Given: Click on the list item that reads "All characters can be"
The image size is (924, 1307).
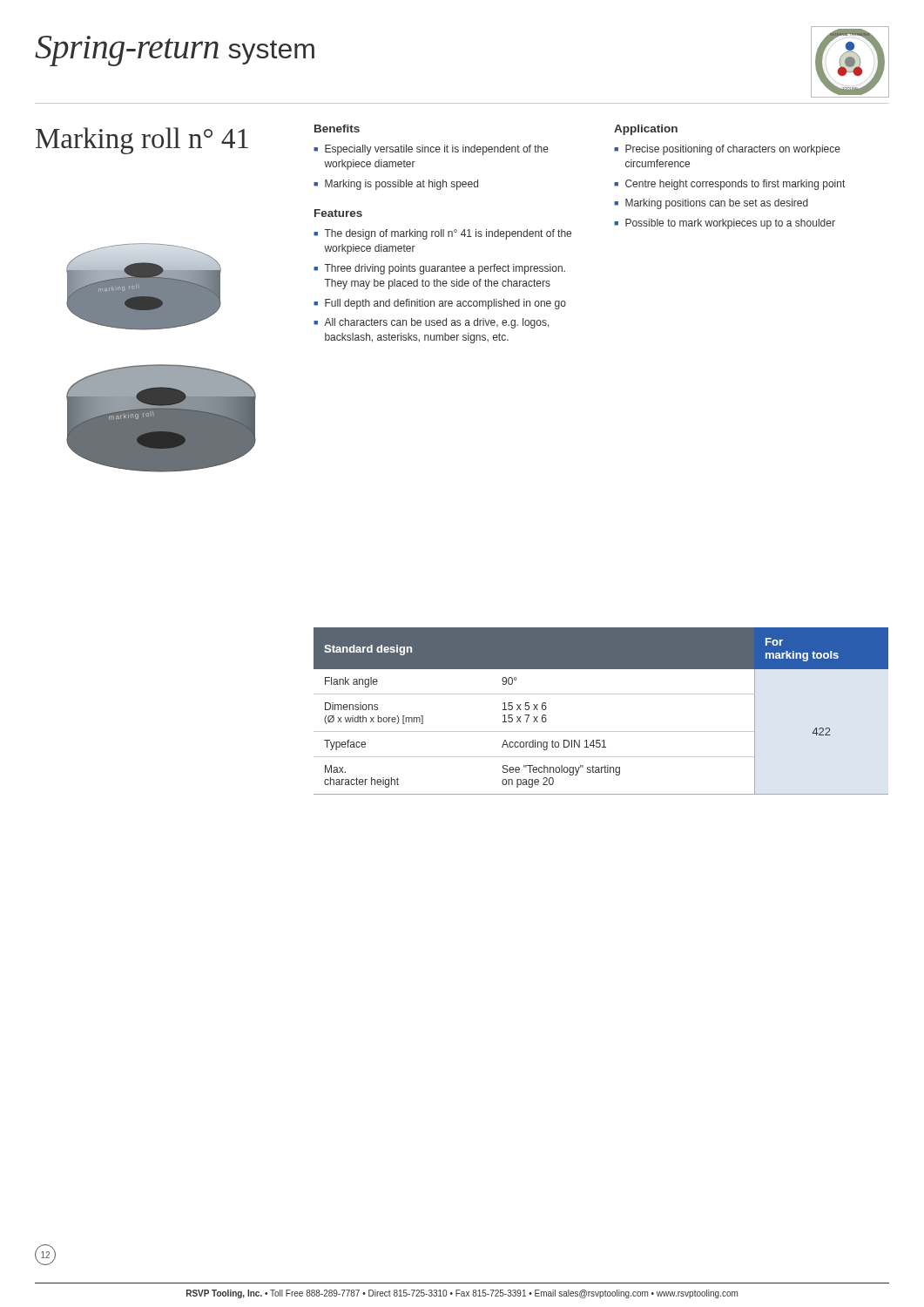Looking at the screenshot, I should click(x=437, y=330).
